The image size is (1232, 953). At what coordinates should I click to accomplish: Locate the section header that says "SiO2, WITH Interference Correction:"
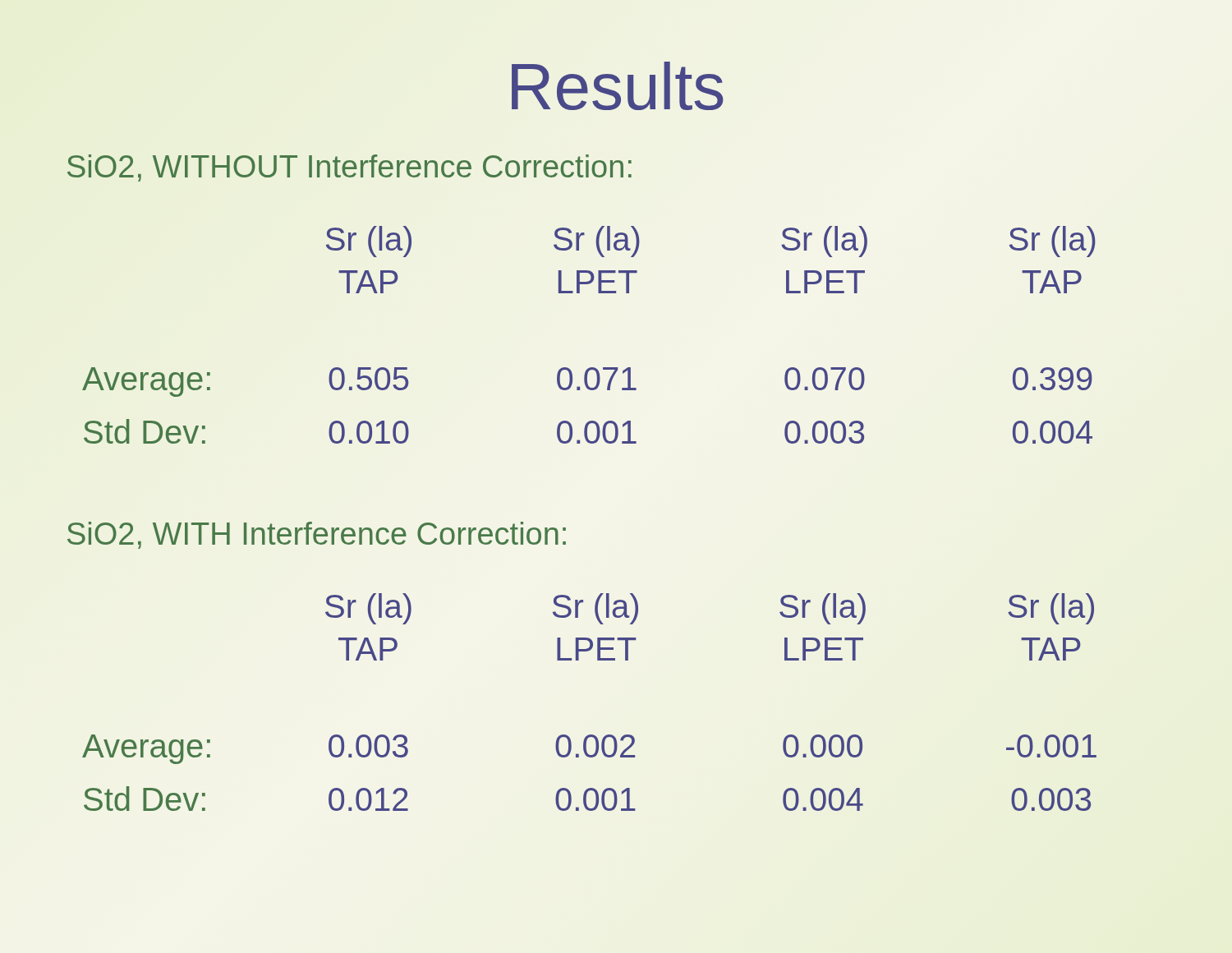[x=317, y=534]
